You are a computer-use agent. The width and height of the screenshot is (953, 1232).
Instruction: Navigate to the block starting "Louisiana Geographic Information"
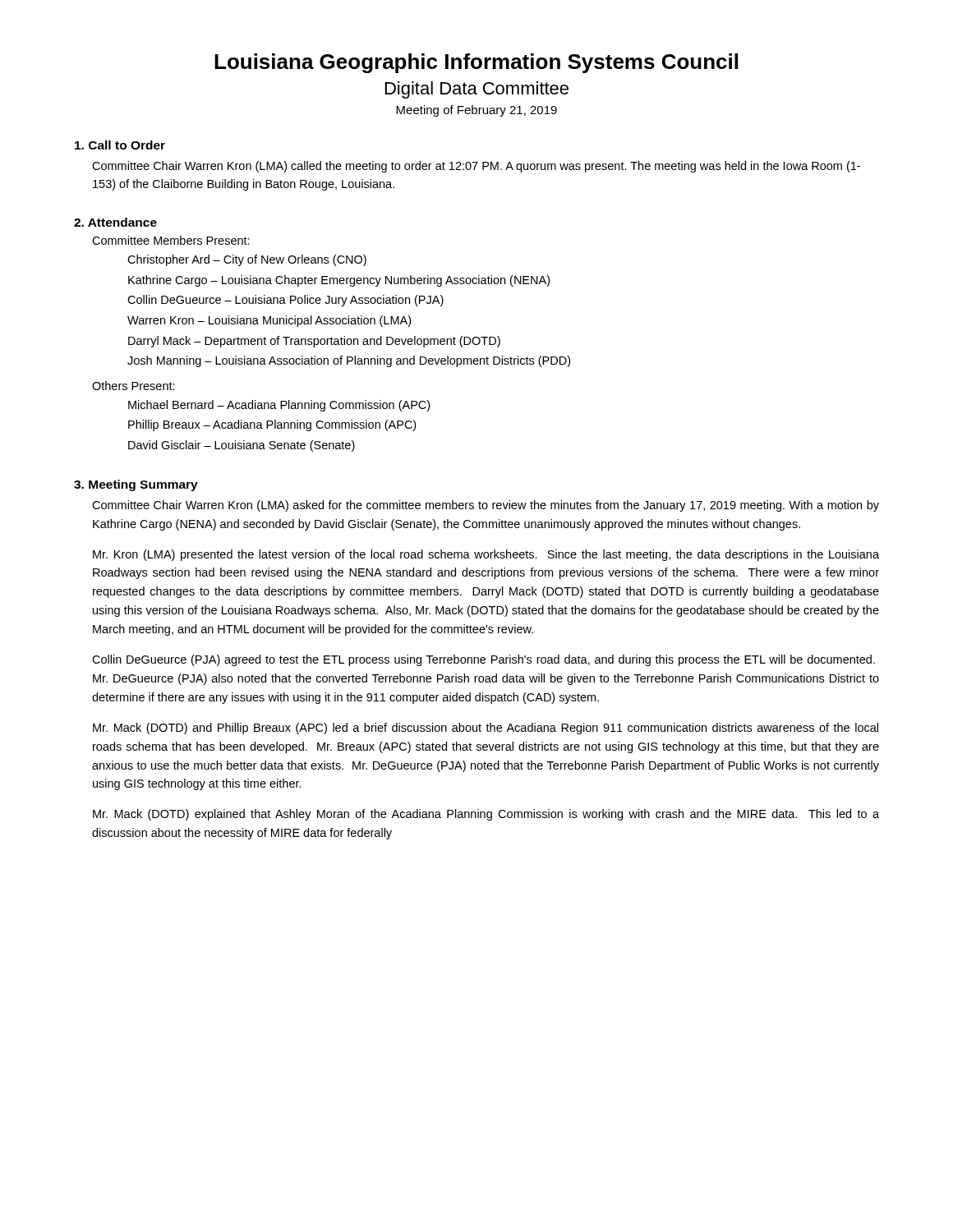tap(476, 83)
